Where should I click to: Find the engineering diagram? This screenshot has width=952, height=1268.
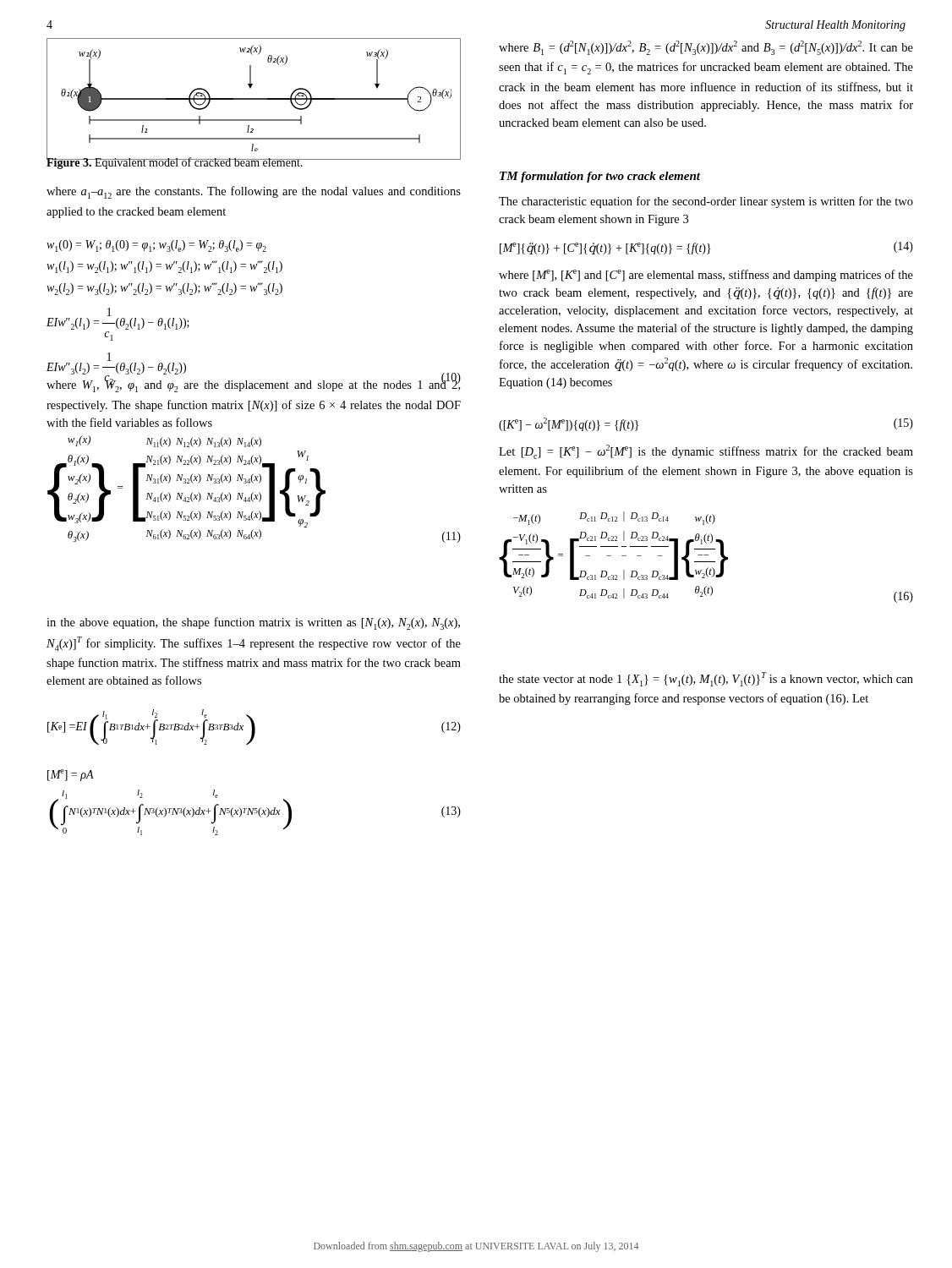(x=254, y=99)
